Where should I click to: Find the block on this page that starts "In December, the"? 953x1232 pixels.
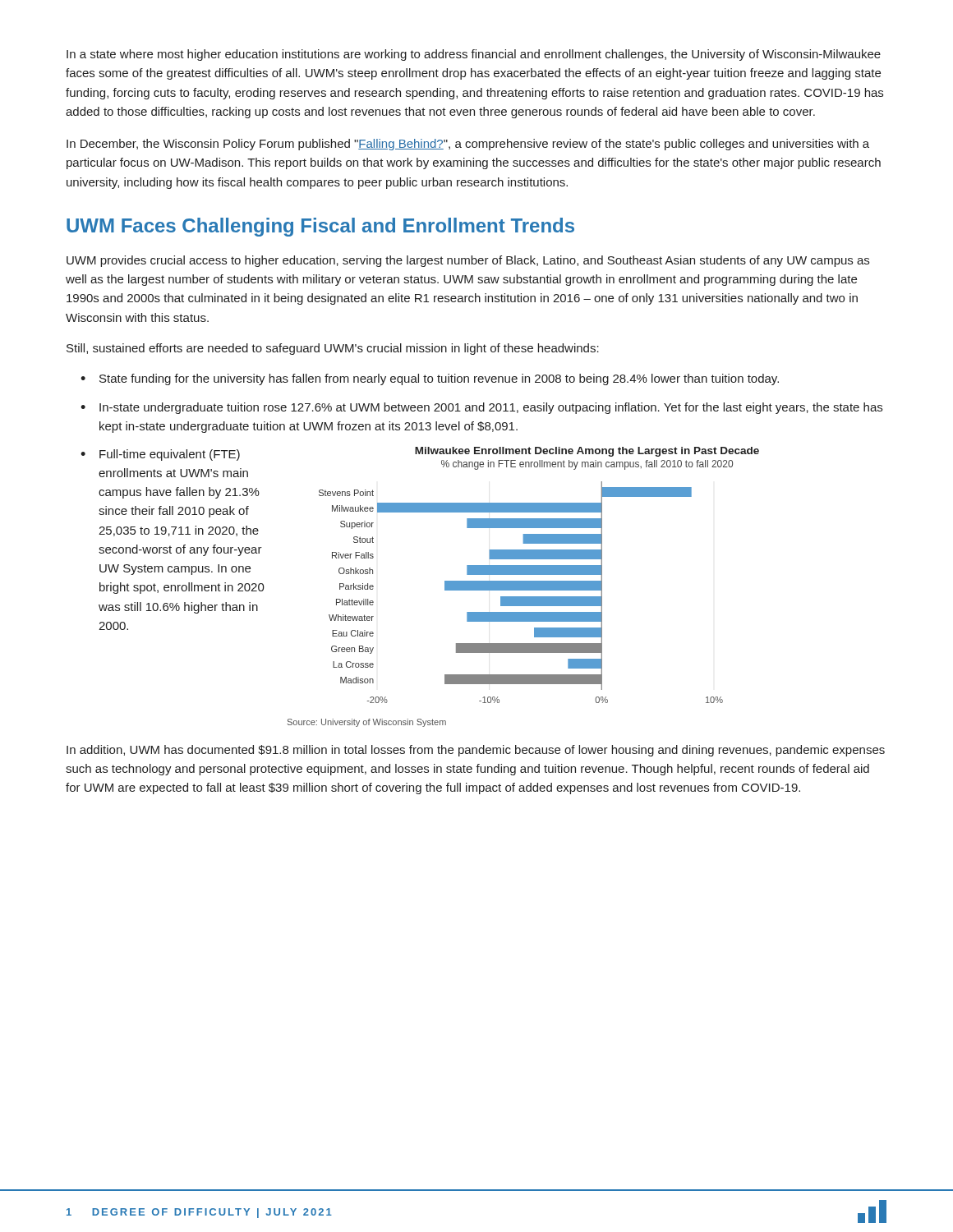click(x=473, y=162)
